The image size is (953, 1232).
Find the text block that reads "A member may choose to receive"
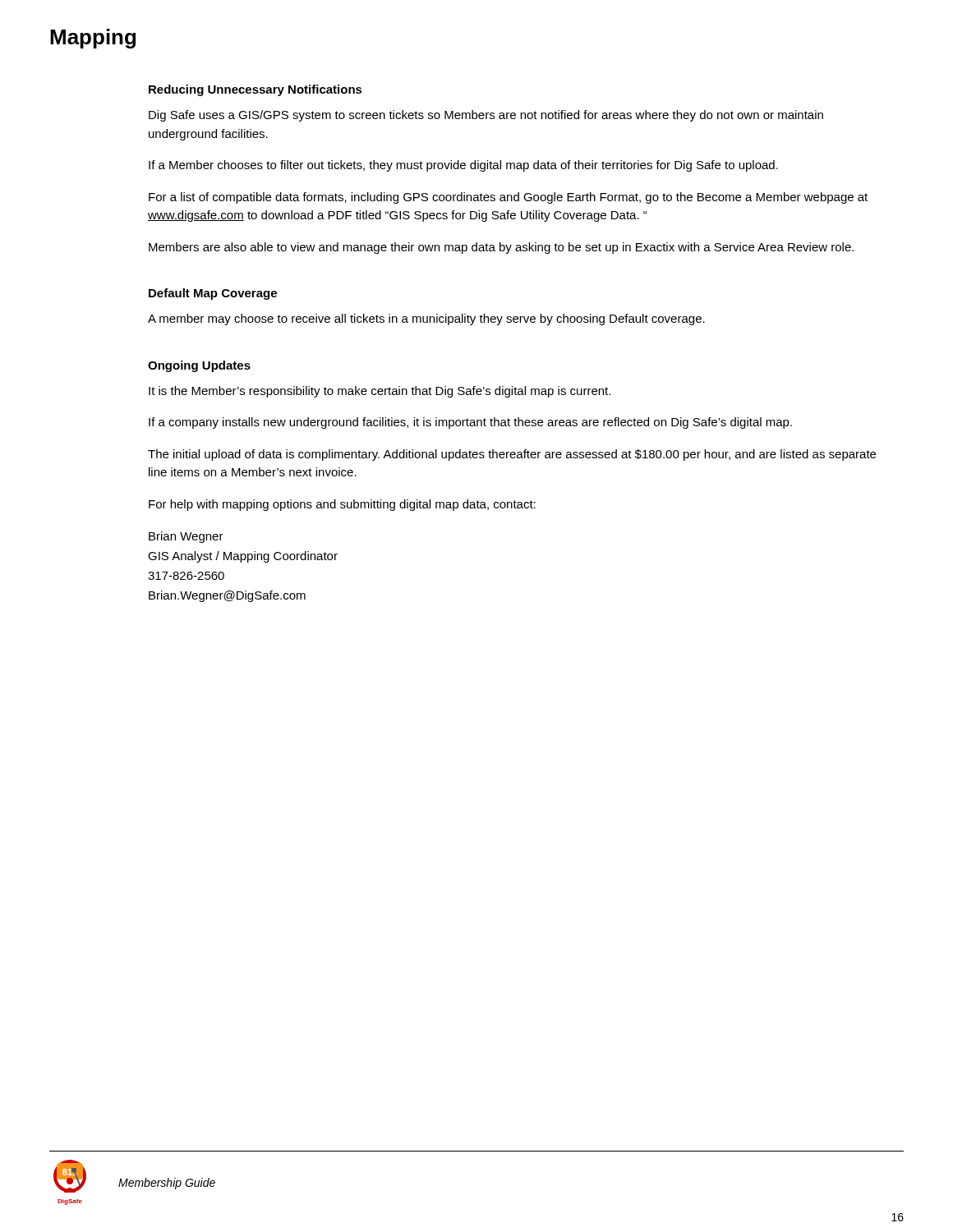(427, 318)
